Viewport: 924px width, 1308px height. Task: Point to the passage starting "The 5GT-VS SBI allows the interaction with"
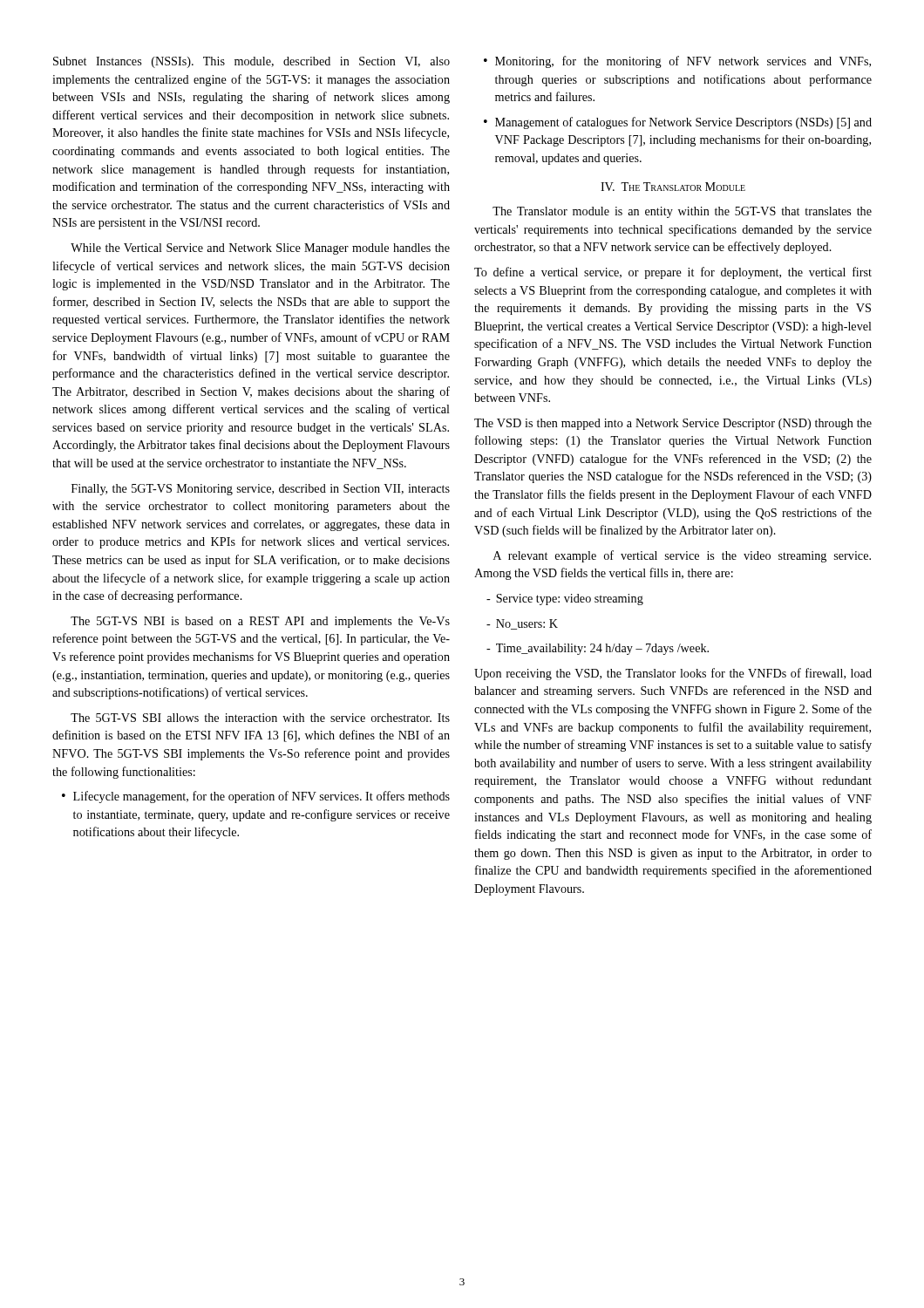(251, 745)
